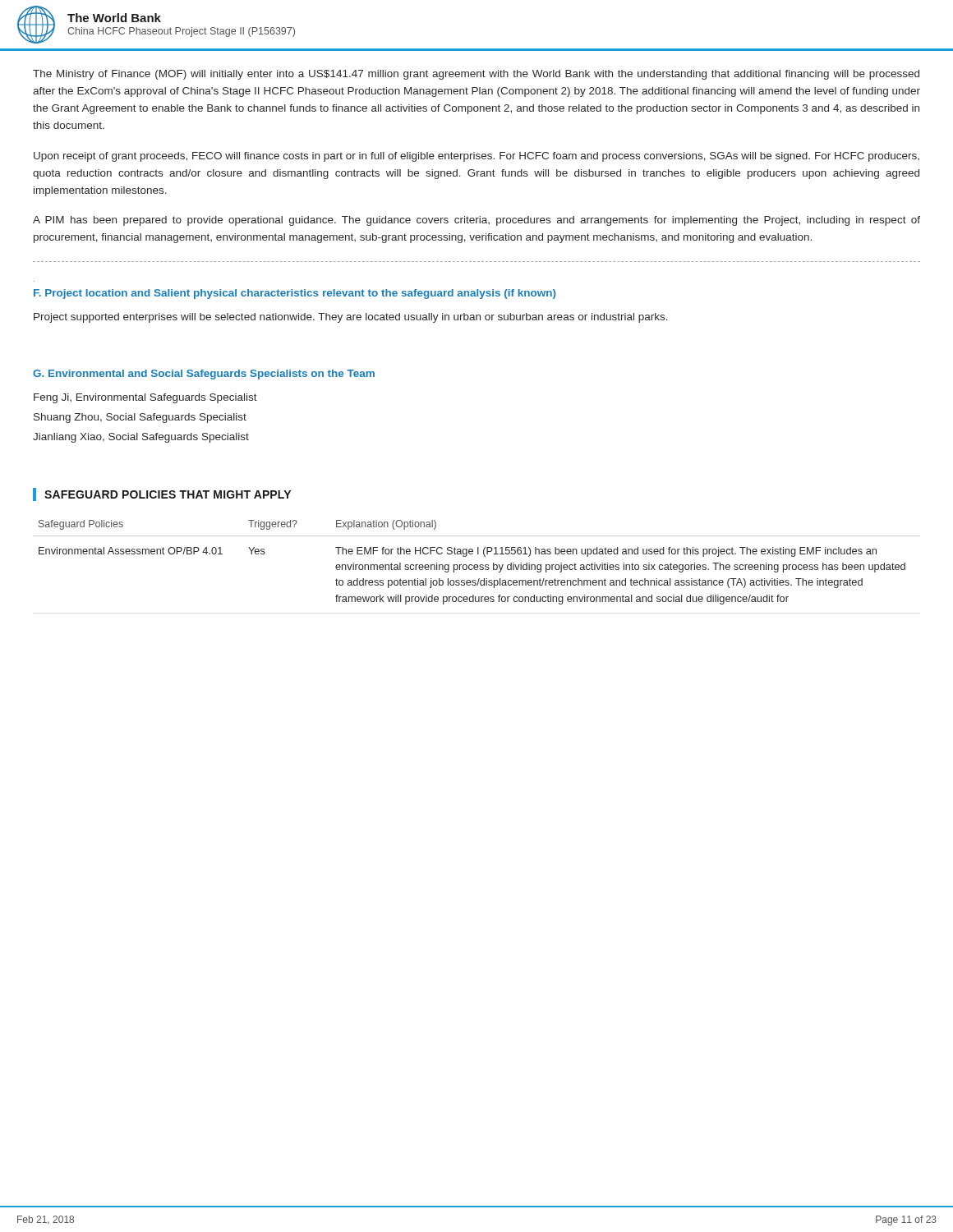This screenshot has width=953, height=1232.
Task: Locate the block starting "G. Environmental and"
Action: click(204, 373)
